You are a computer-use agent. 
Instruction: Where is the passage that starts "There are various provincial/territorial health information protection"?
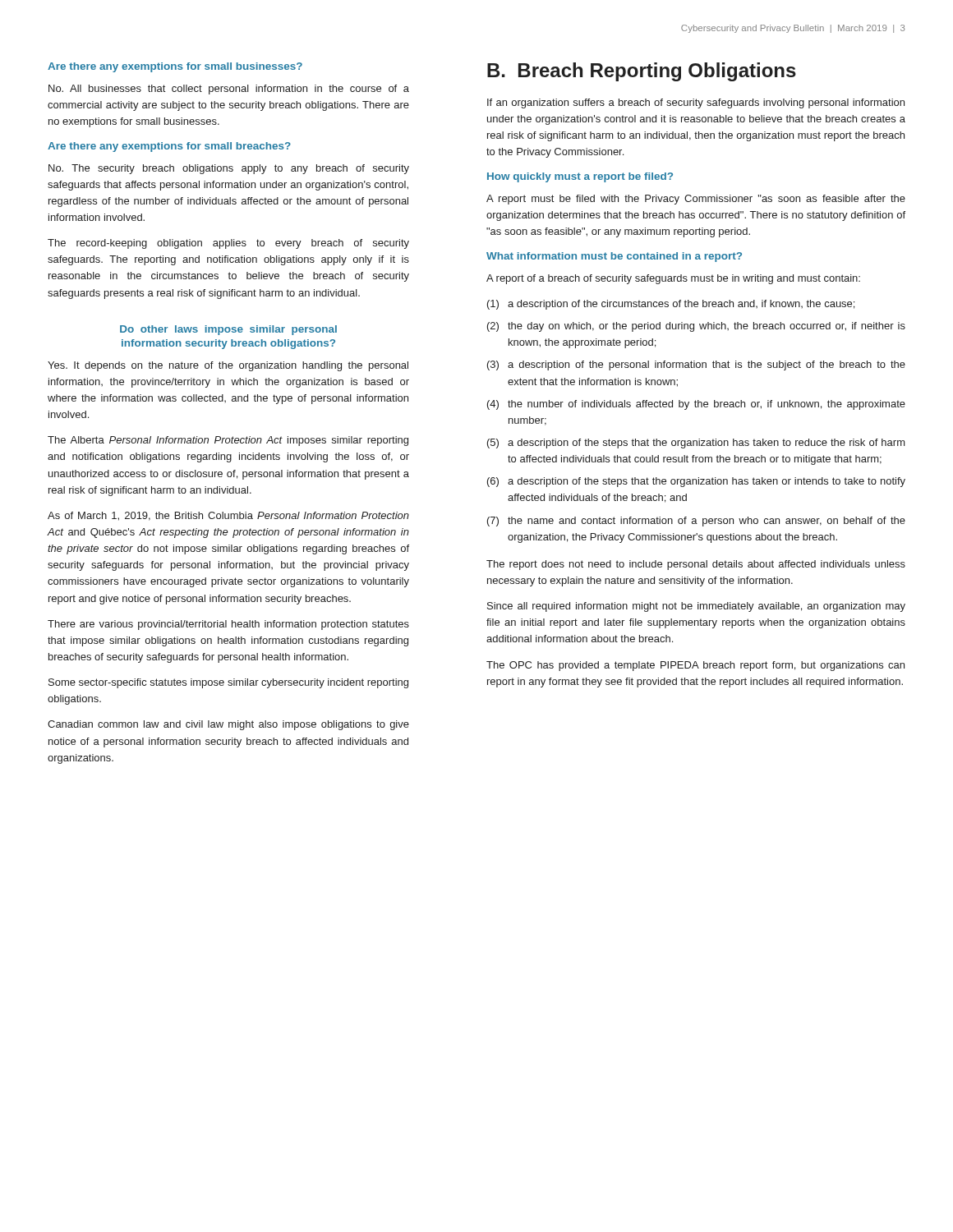(228, 640)
